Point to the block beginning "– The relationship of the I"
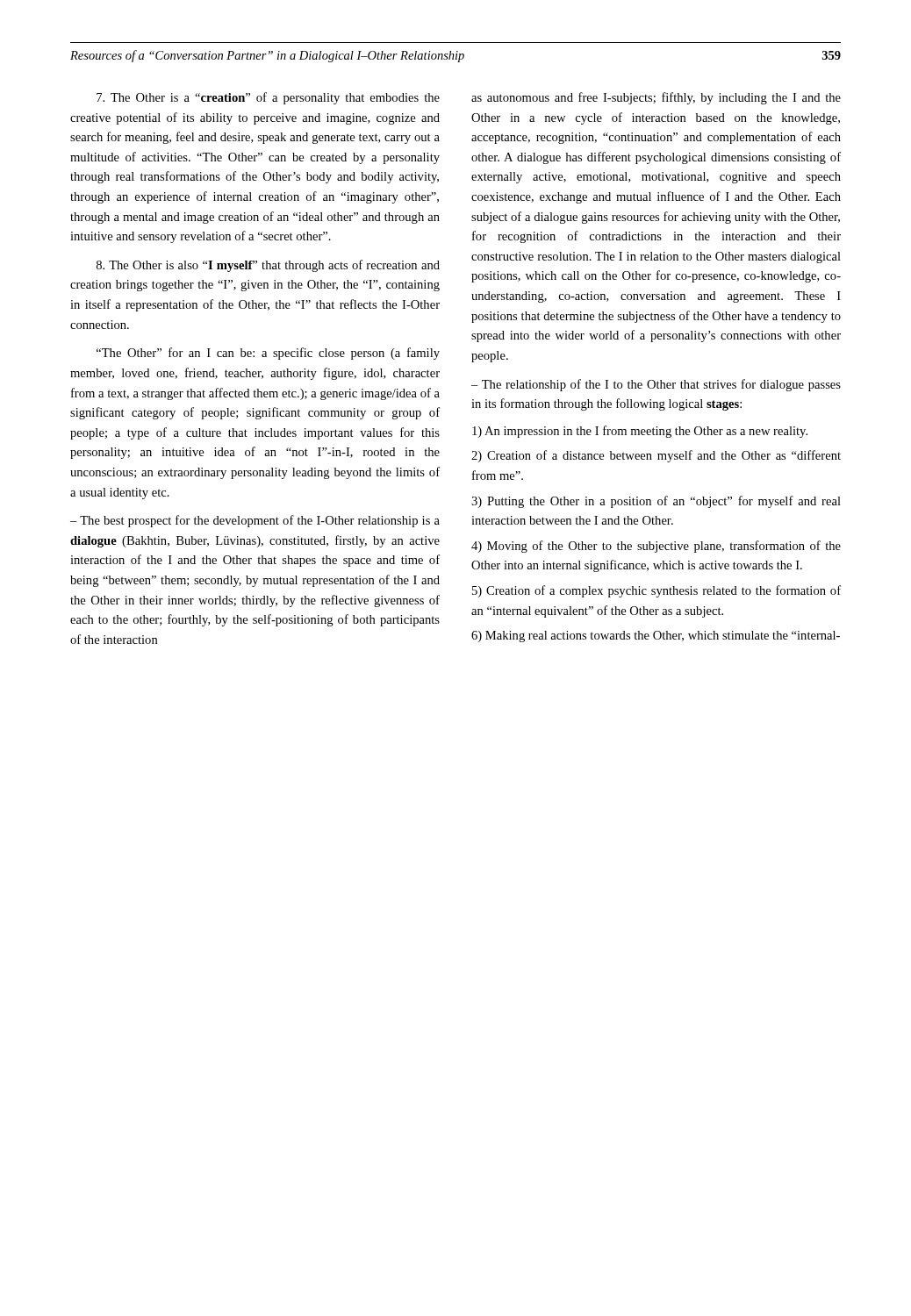 coord(656,394)
